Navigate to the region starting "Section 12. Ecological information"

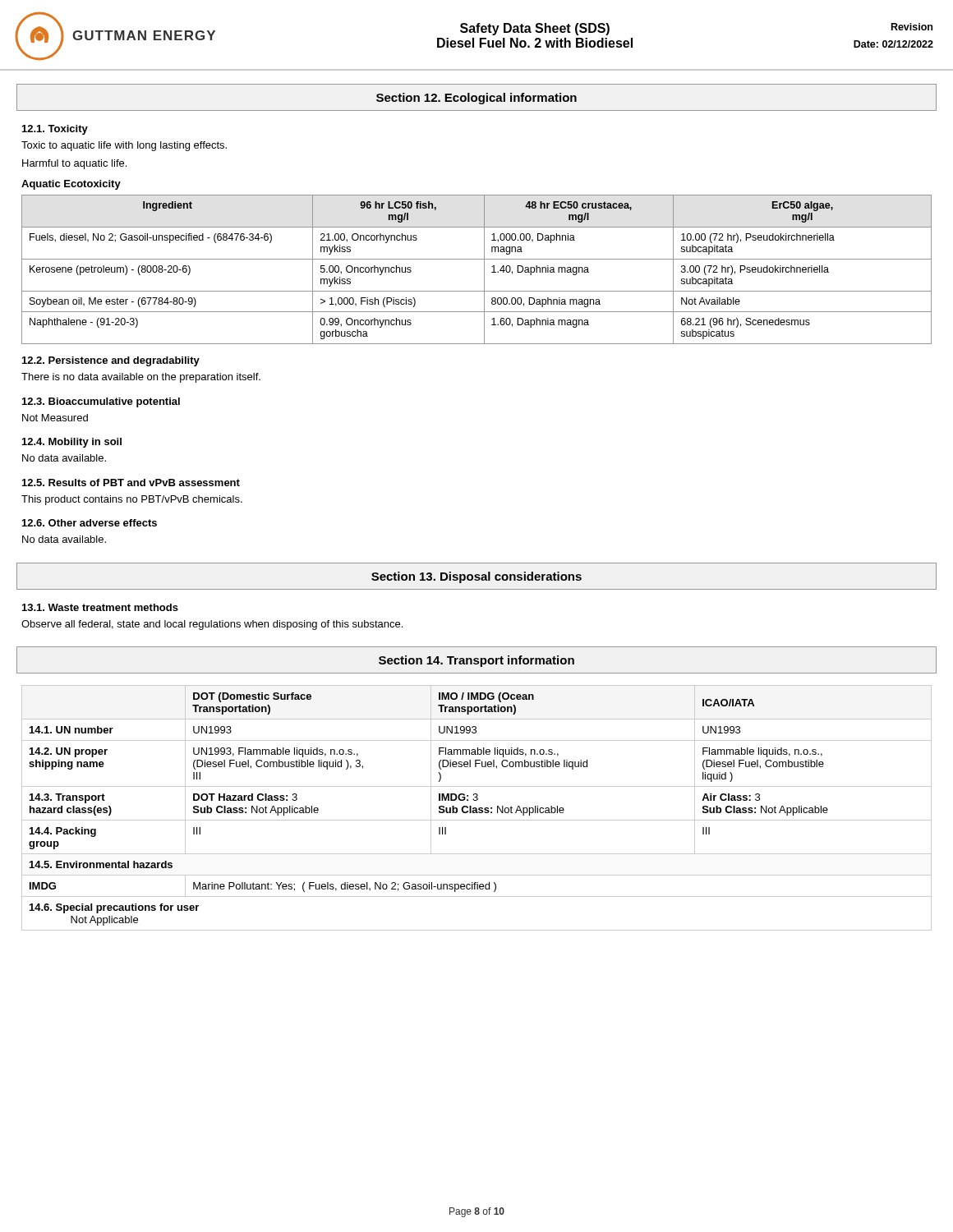(x=476, y=97)
